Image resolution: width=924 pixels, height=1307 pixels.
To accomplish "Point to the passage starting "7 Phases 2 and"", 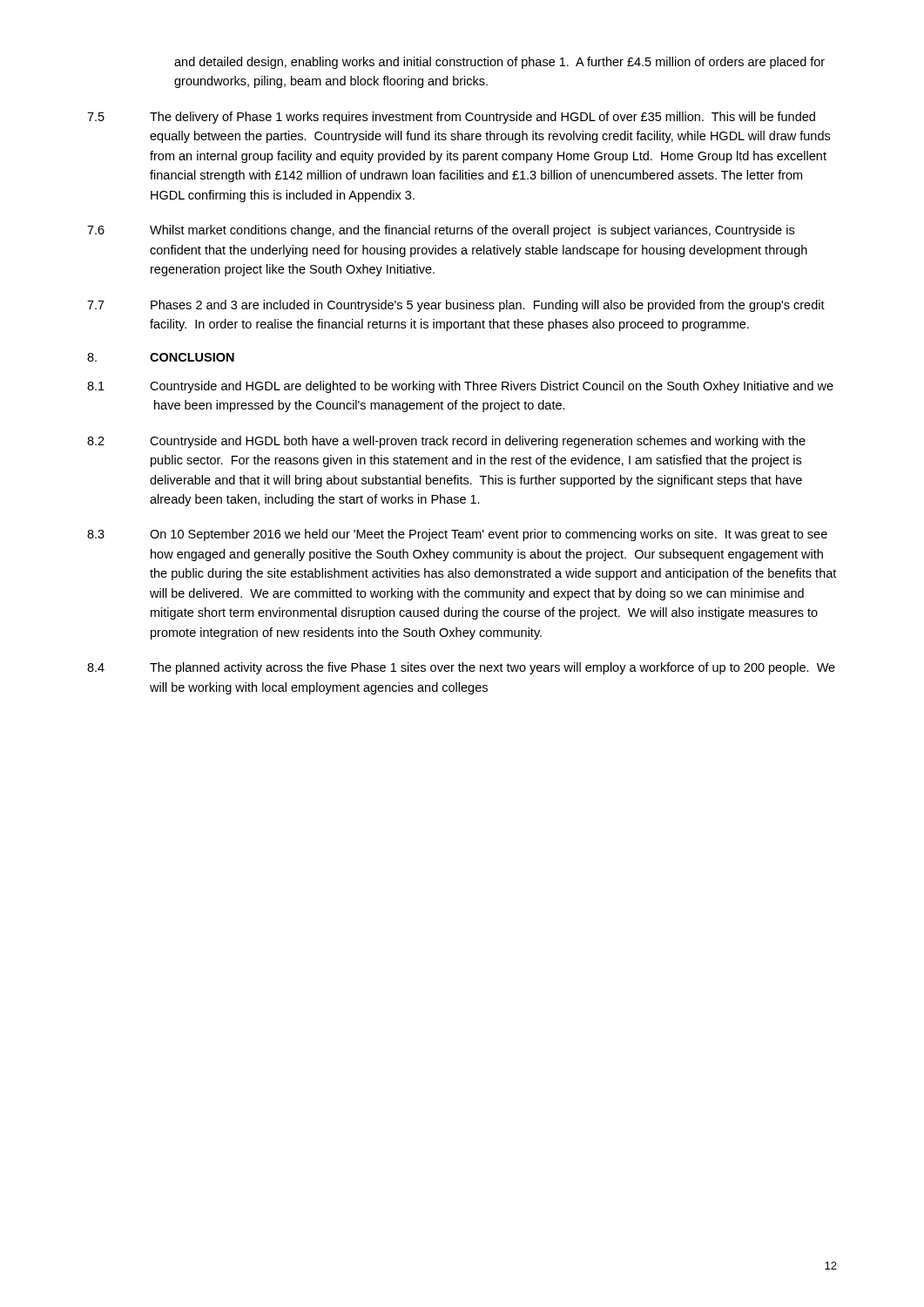I will (x=462, y=315).
